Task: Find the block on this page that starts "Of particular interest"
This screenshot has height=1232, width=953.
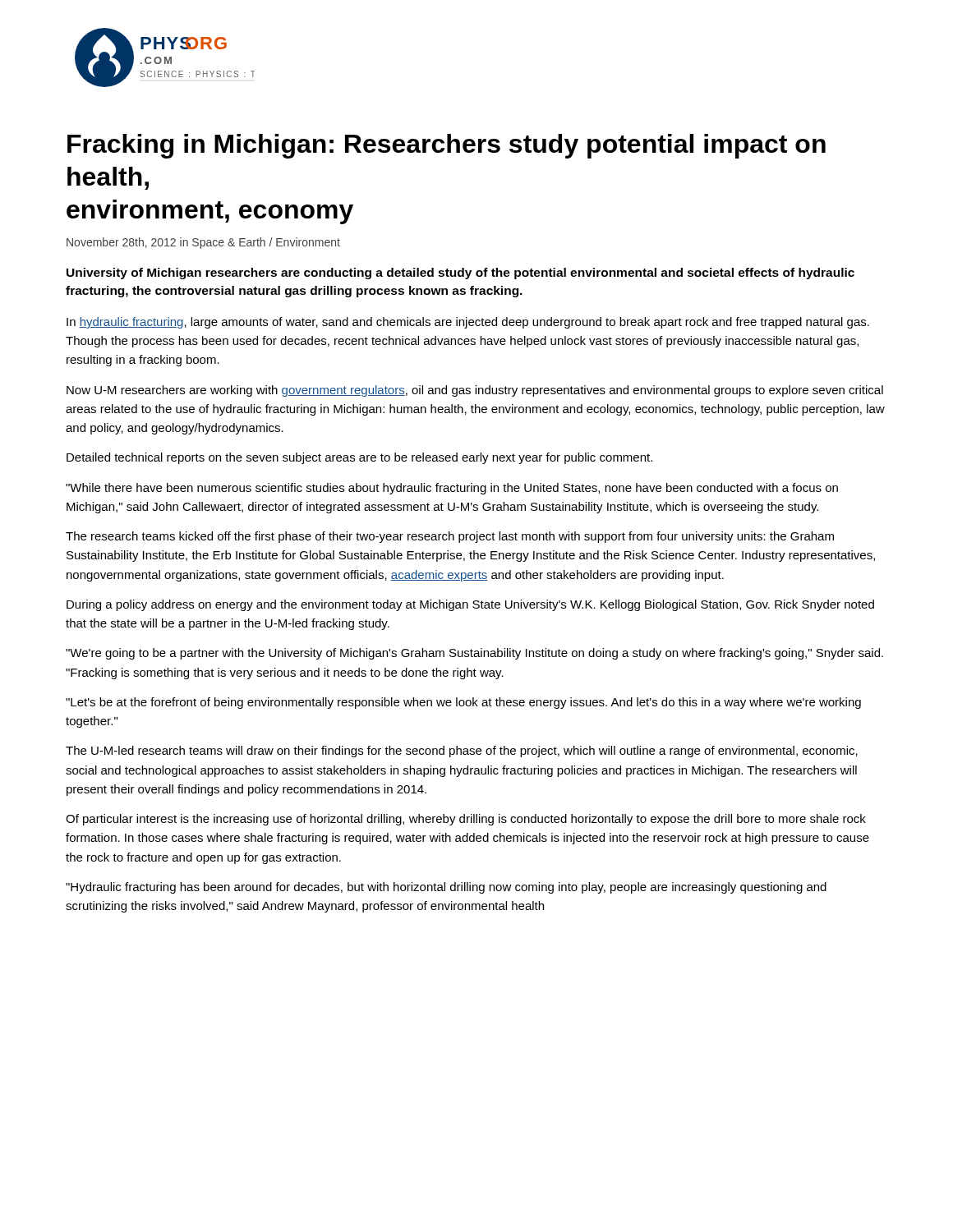Action: pyautogui.click(x=467, y=838)
